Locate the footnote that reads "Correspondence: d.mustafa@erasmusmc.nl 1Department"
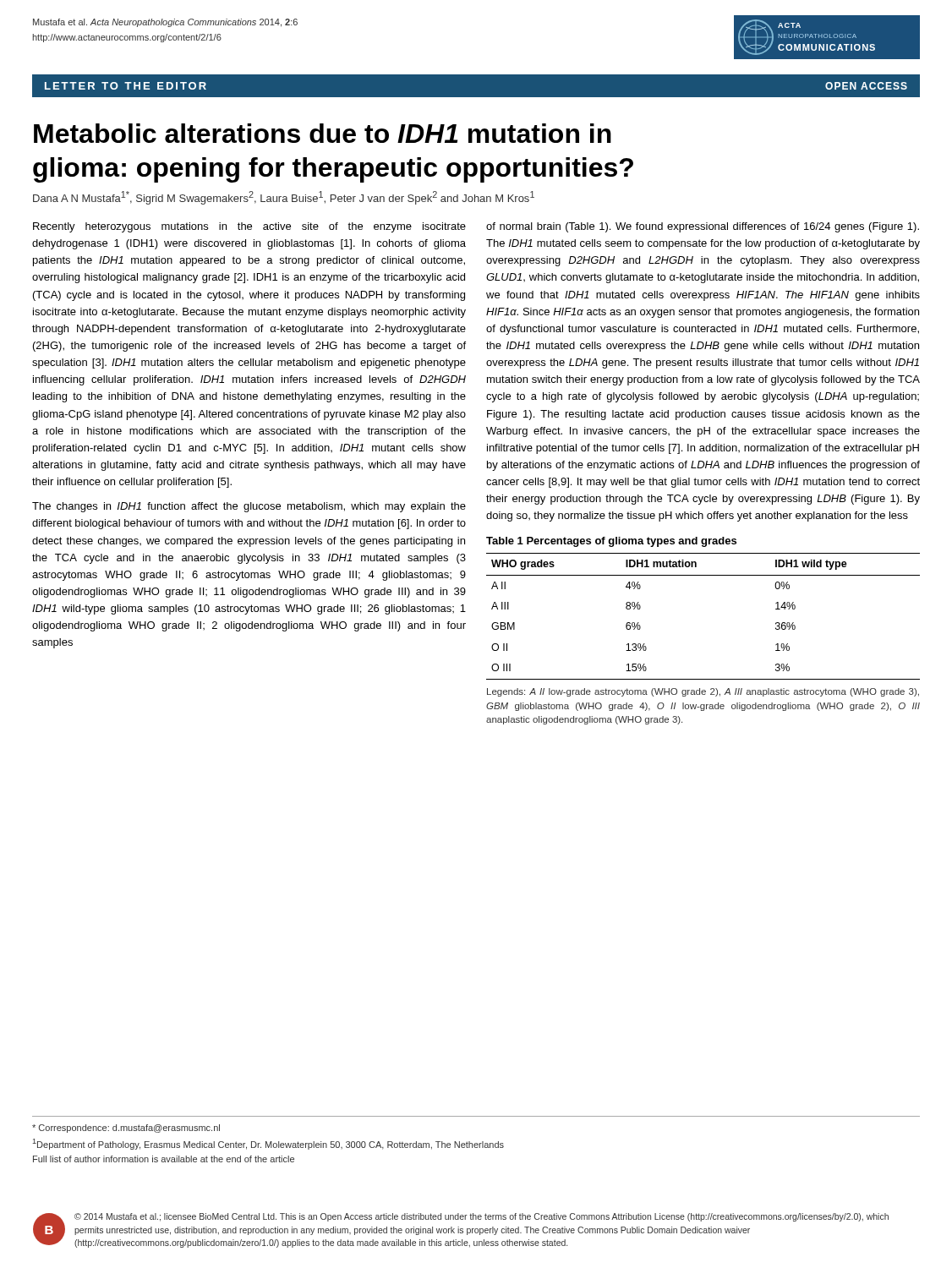952x1268 pixels. tap(268, 1143)
